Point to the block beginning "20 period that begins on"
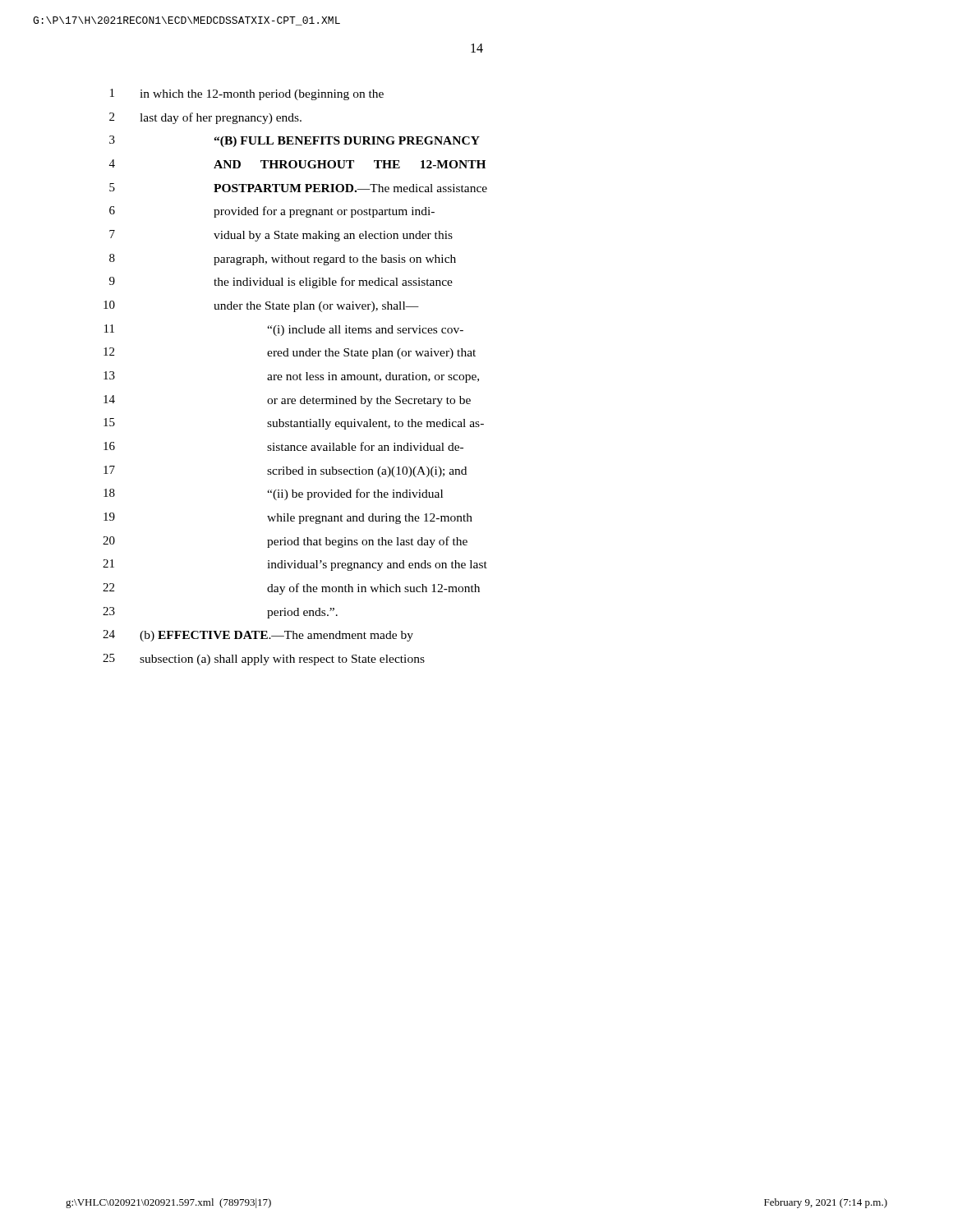 coord(476,541)
